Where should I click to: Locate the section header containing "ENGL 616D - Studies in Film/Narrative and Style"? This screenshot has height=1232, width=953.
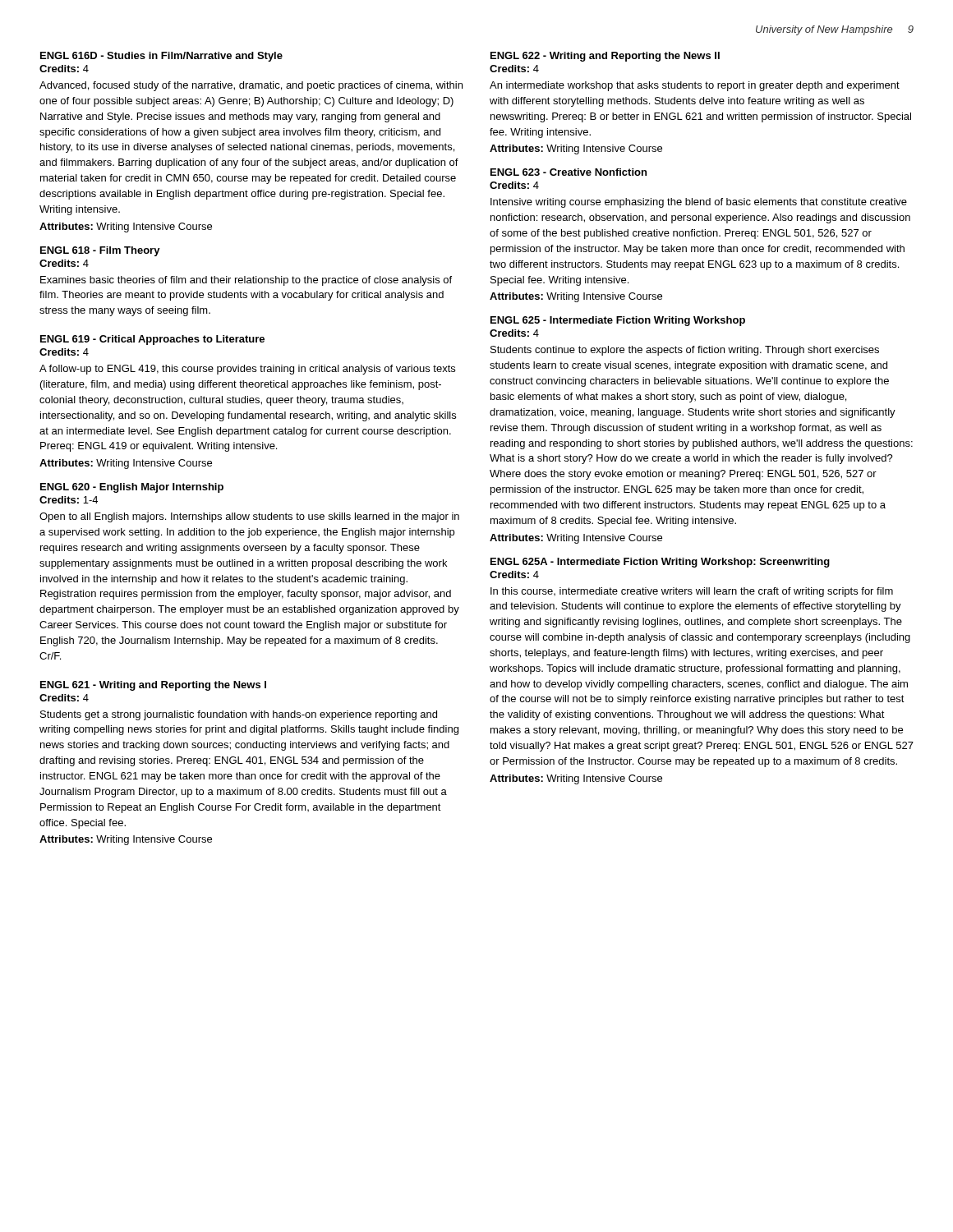[251, 141]
